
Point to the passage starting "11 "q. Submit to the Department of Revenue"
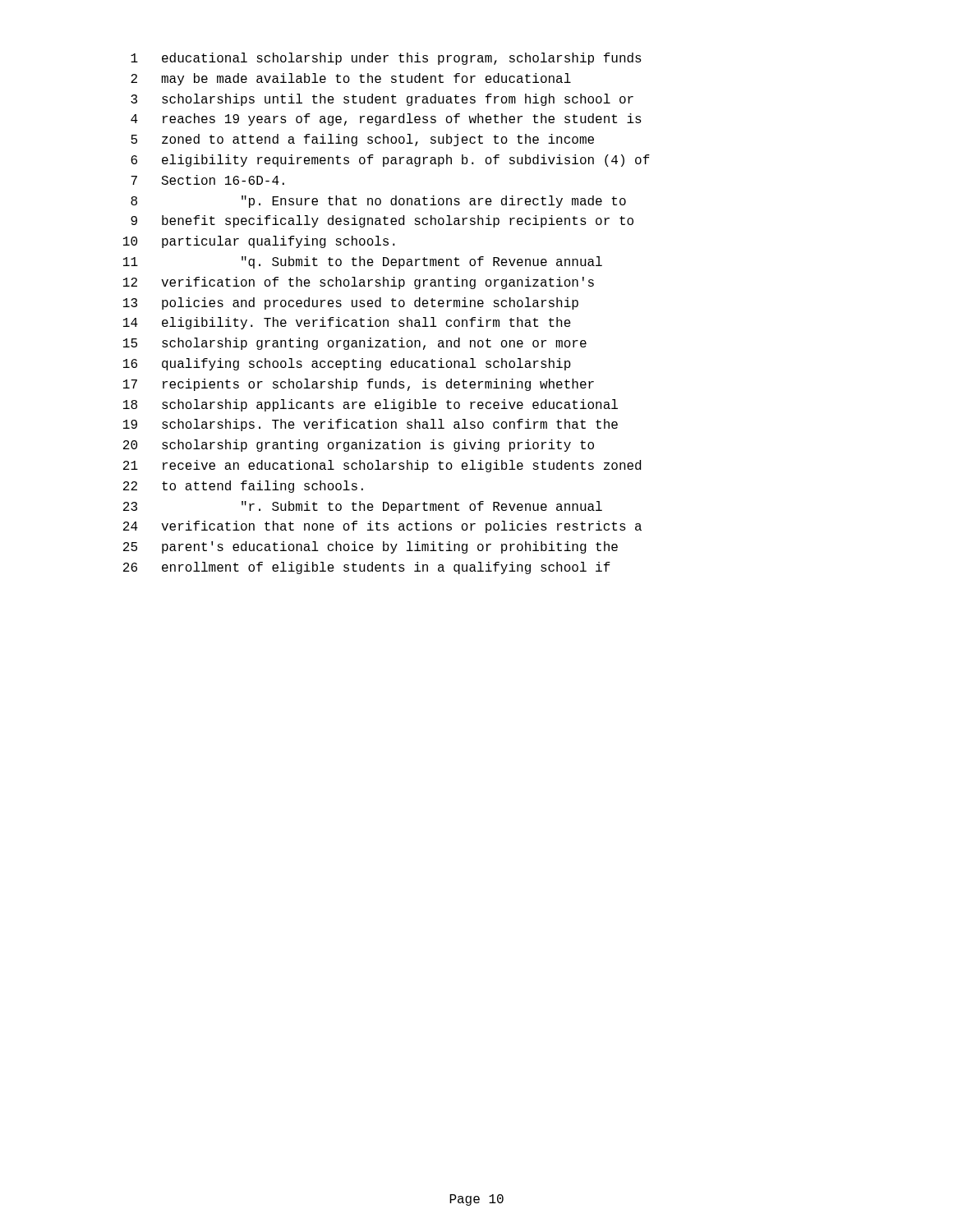tap(493, 263)
